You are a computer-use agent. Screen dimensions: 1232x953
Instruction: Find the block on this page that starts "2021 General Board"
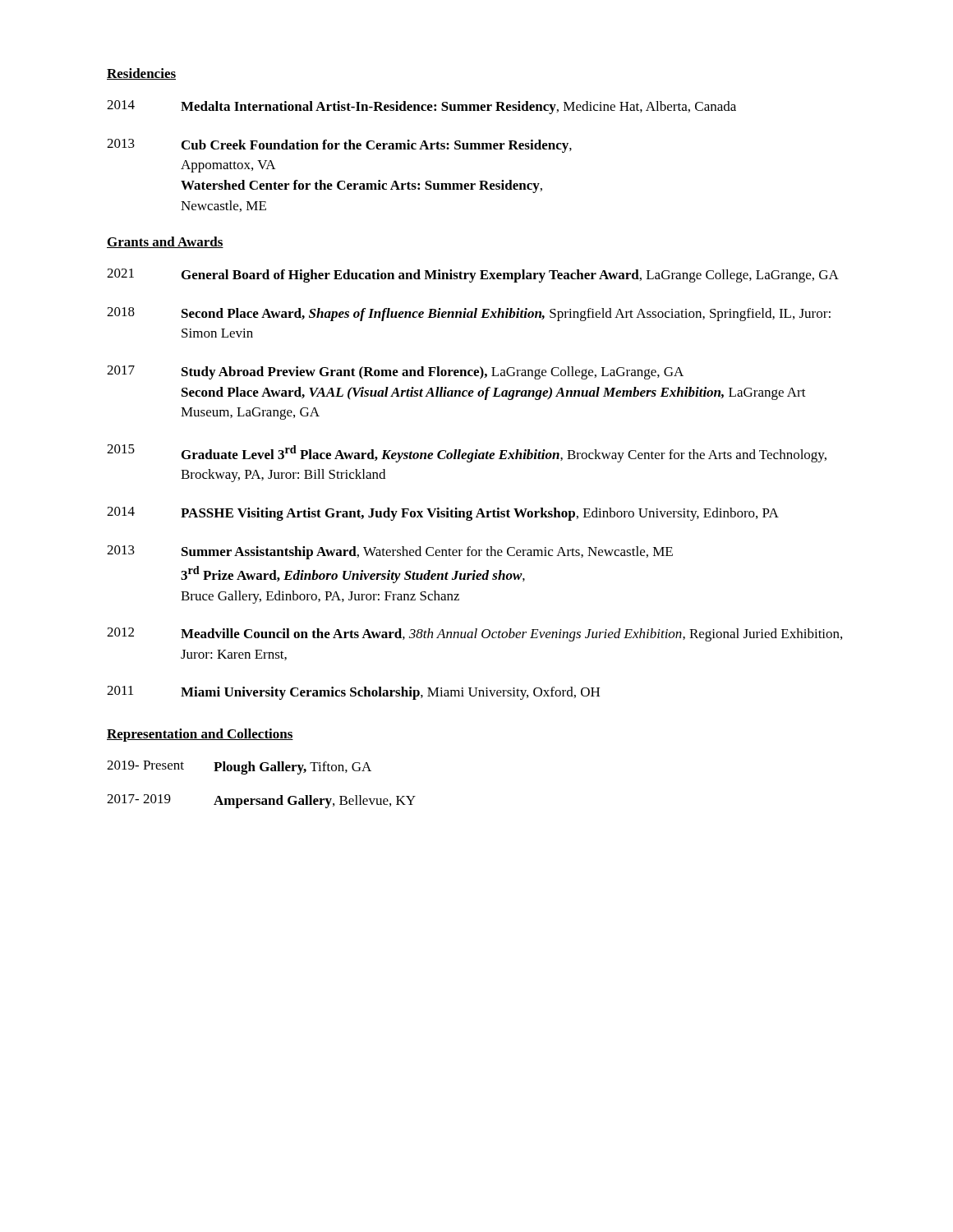(x=476, y=276)
